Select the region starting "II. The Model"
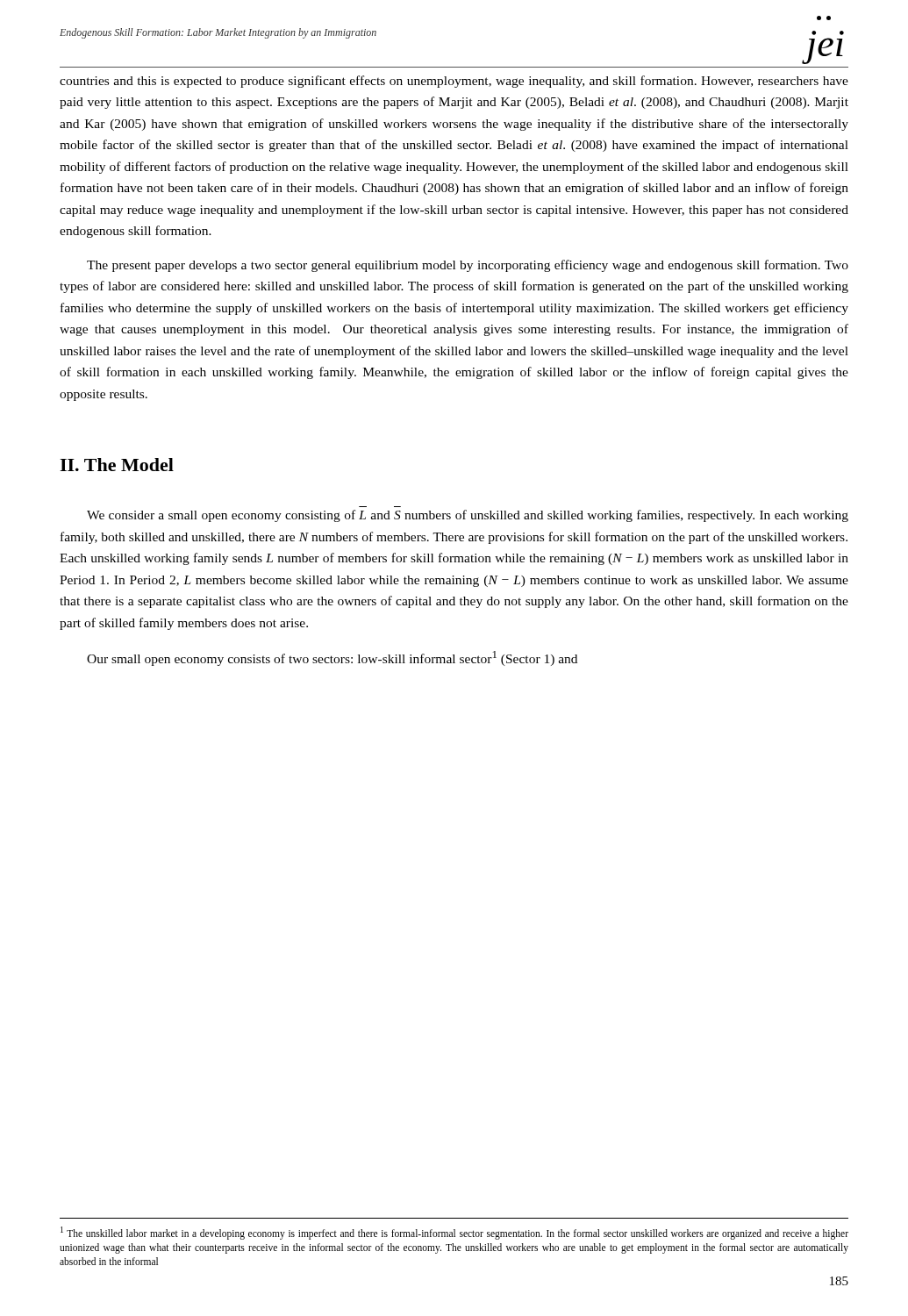 coord(117,465)
